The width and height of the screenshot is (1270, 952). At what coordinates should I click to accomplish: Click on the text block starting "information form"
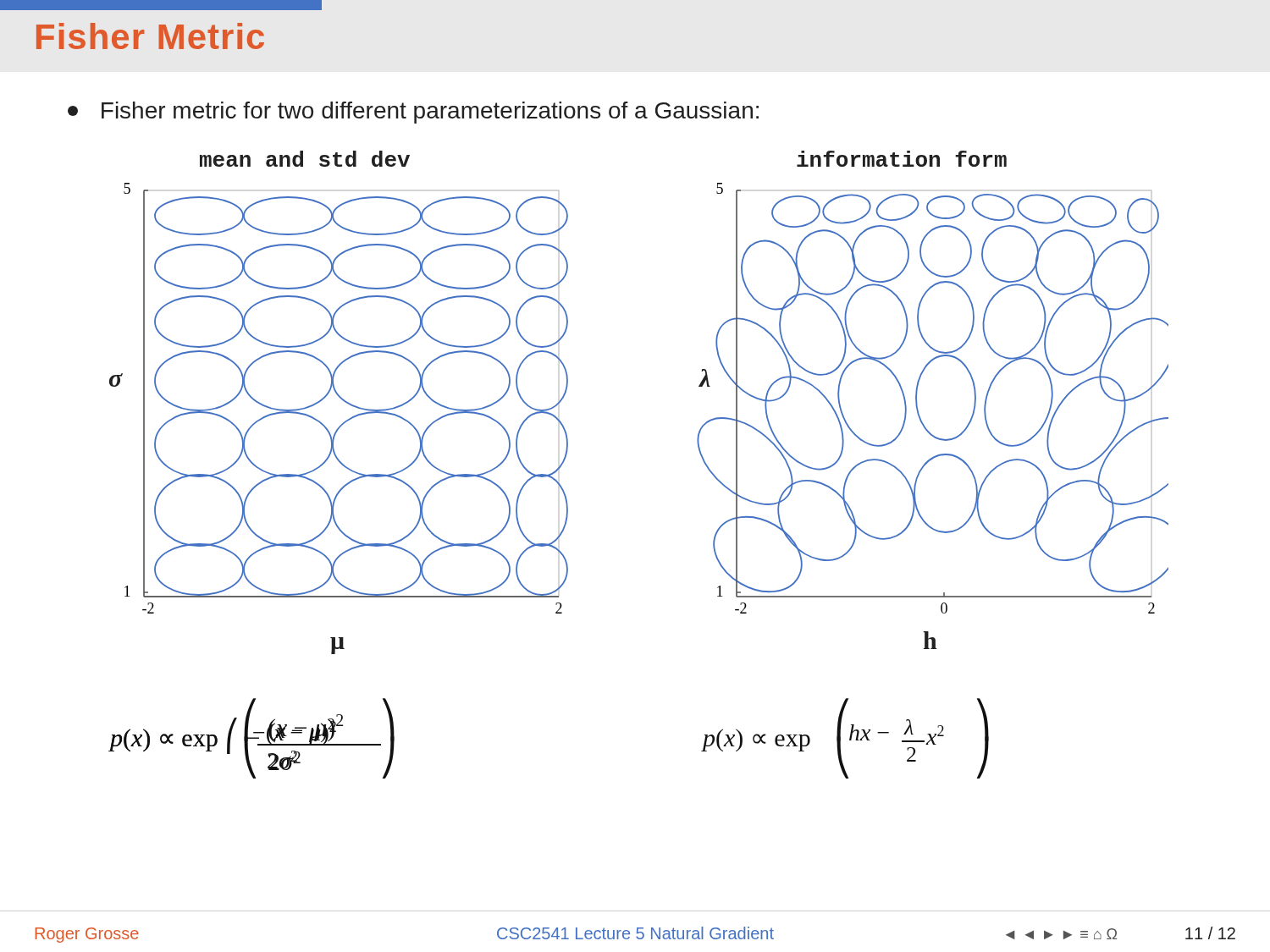[x=902, y=161]
